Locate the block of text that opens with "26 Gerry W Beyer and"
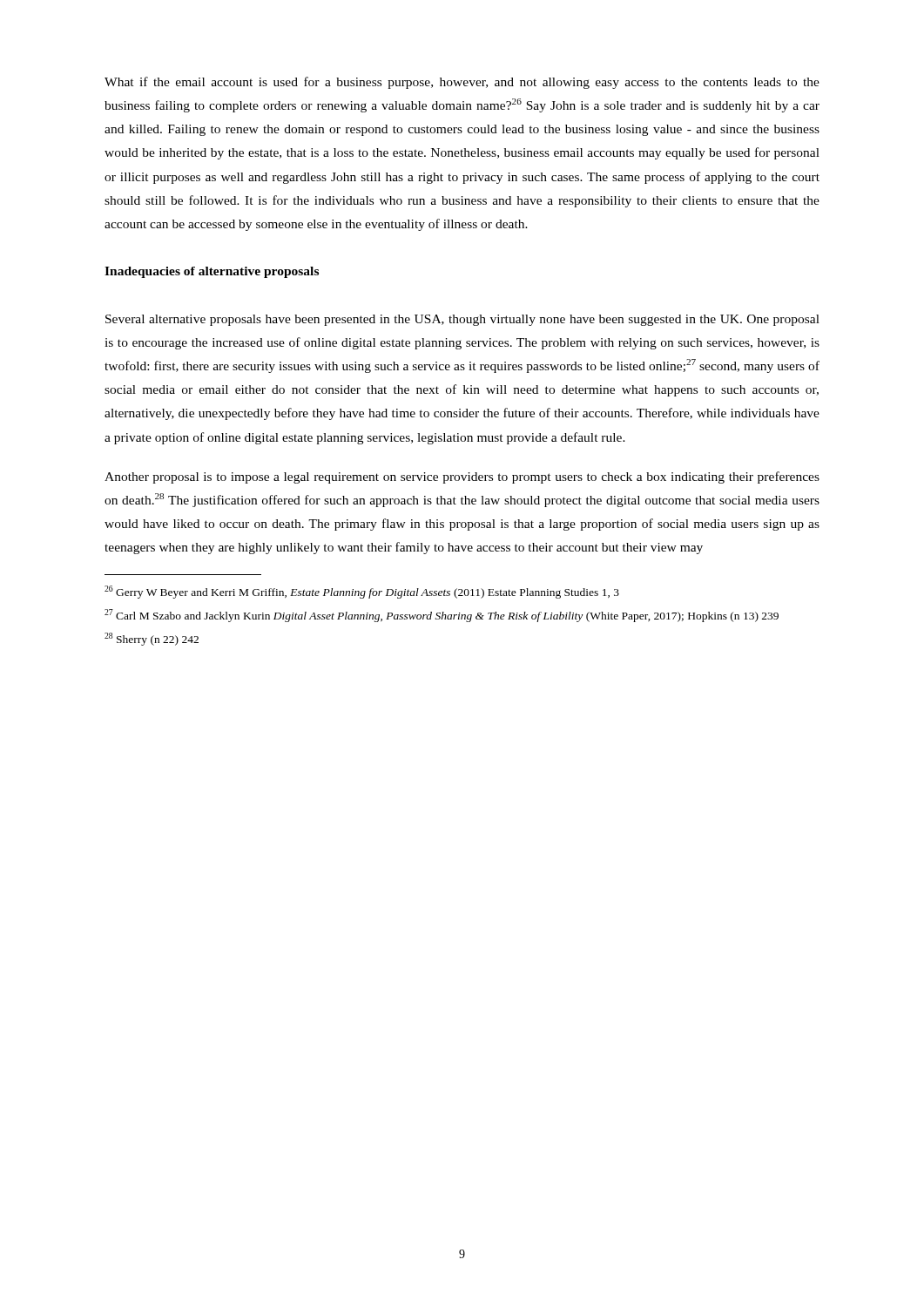The image size is (924, 1307). pyautogui.click(x=362, y=591)
